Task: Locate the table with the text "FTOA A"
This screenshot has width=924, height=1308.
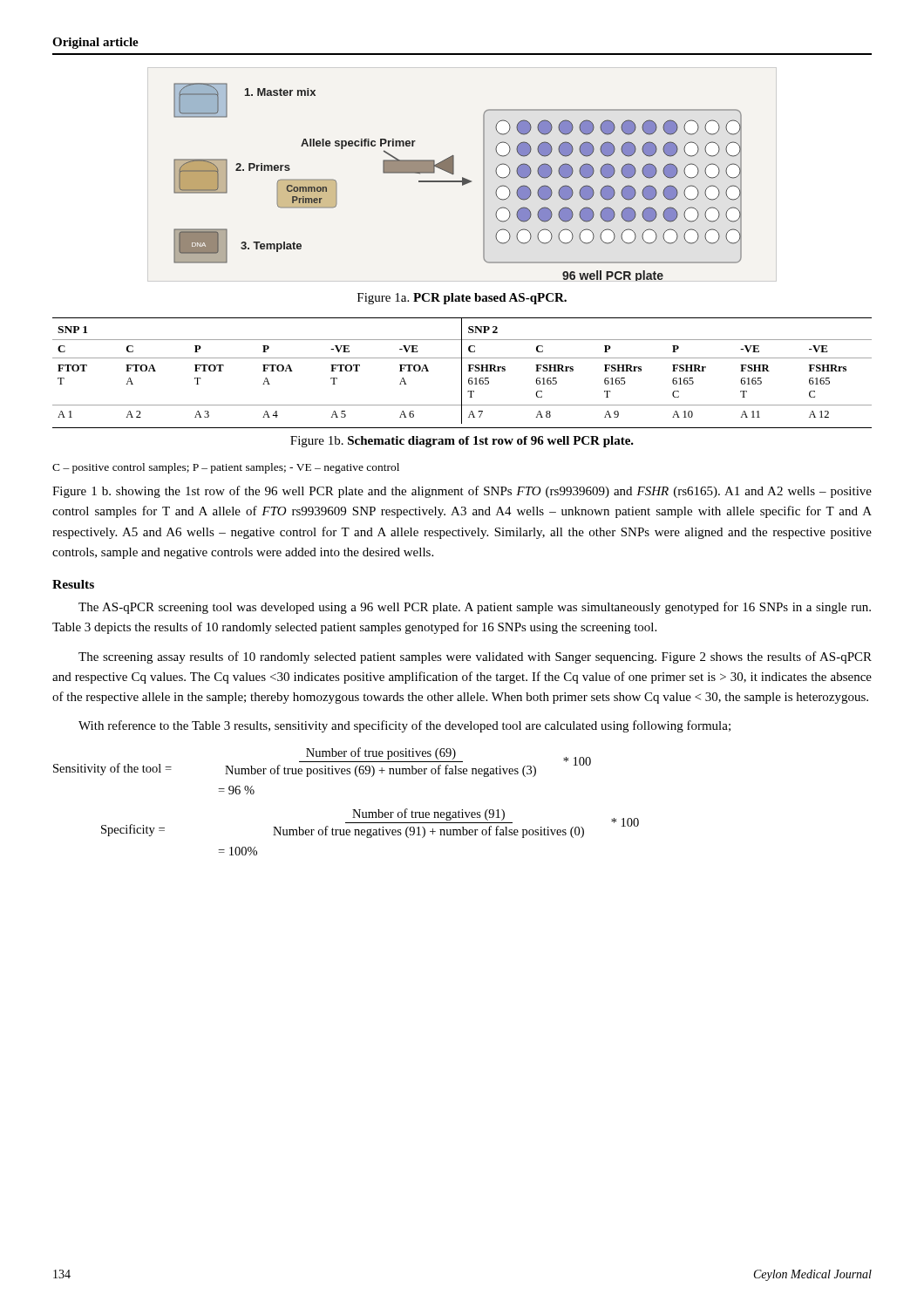Action: tap(462, 373)
